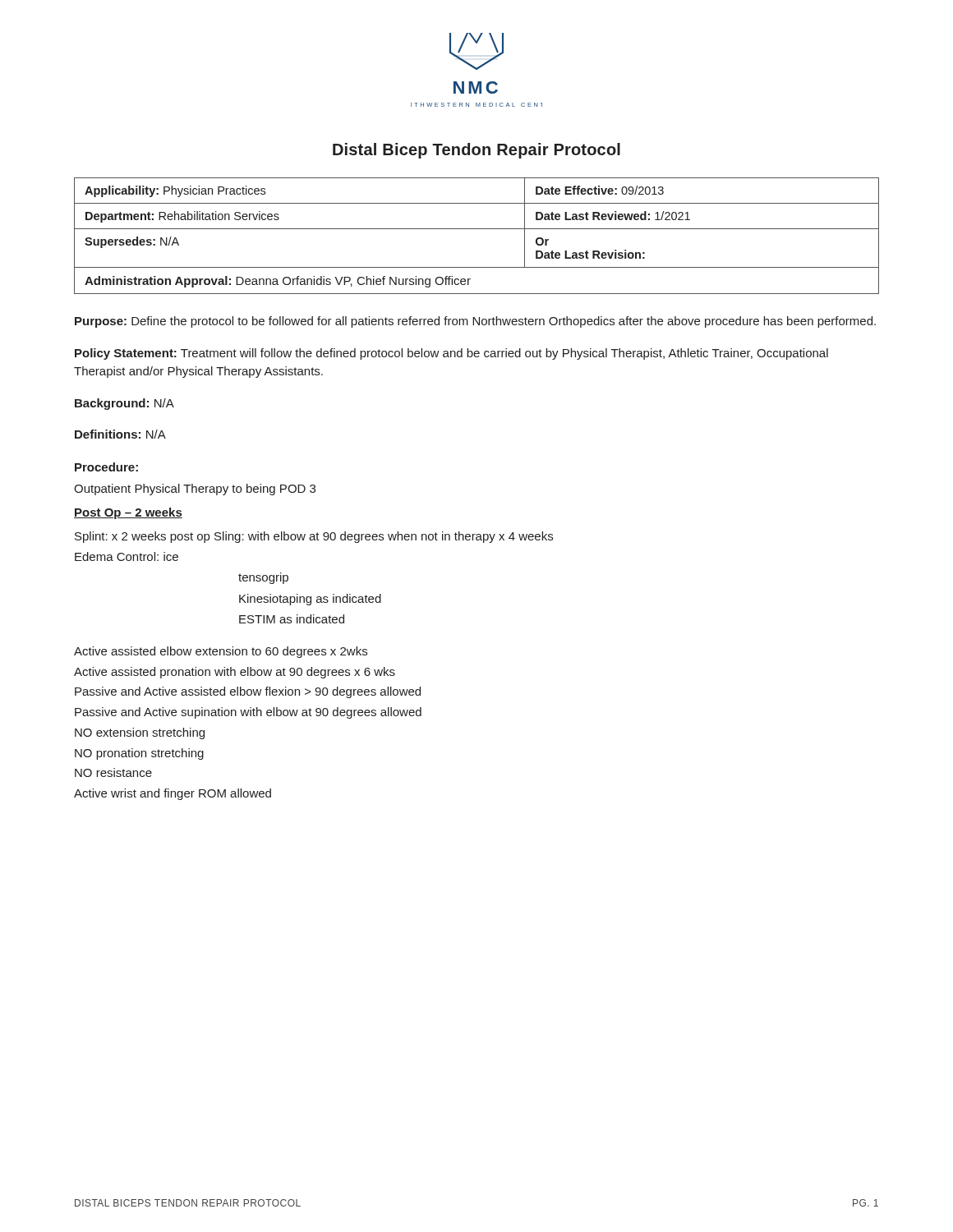This screenshot has width=953, height=1232.
Task: Where is the title that starts "Distal Bicep Tendon"?
Action: [476, 150]
